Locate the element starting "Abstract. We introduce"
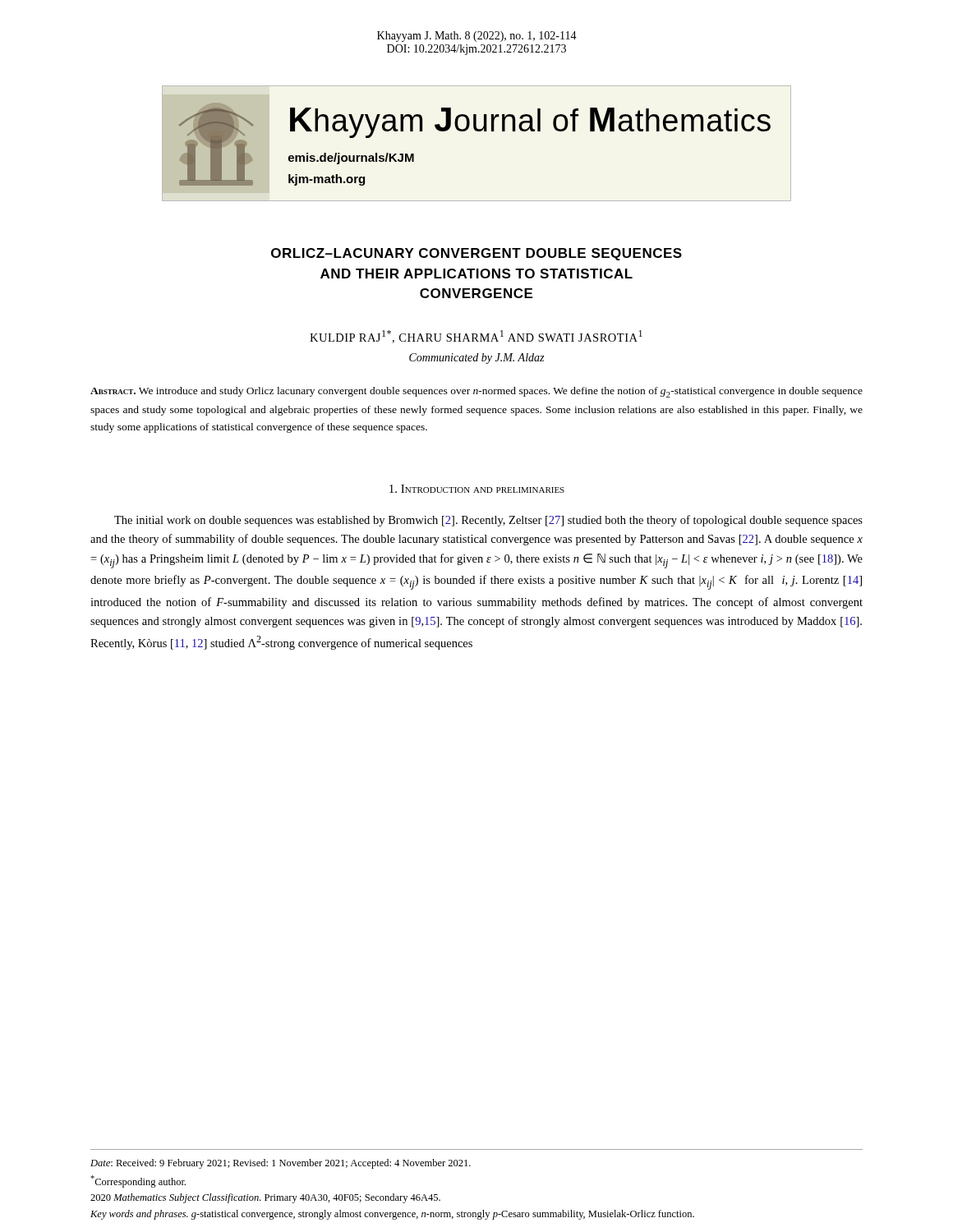Screen dimensions: 1232x953 pyautogui.click(x=476, y=409)
